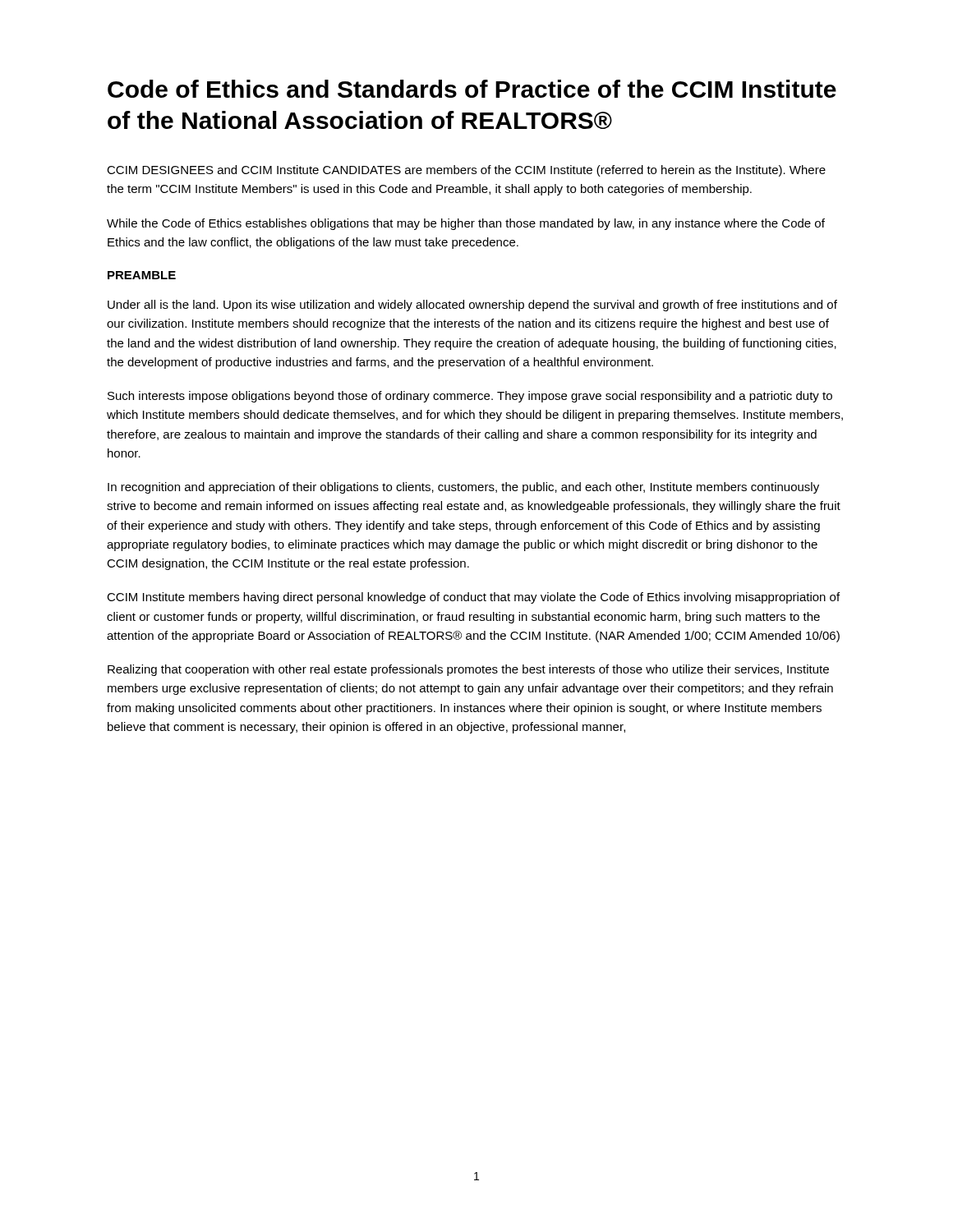Point to the region starting "Code of Ethics and"
953x1232 pixels.
click(472, 104)
